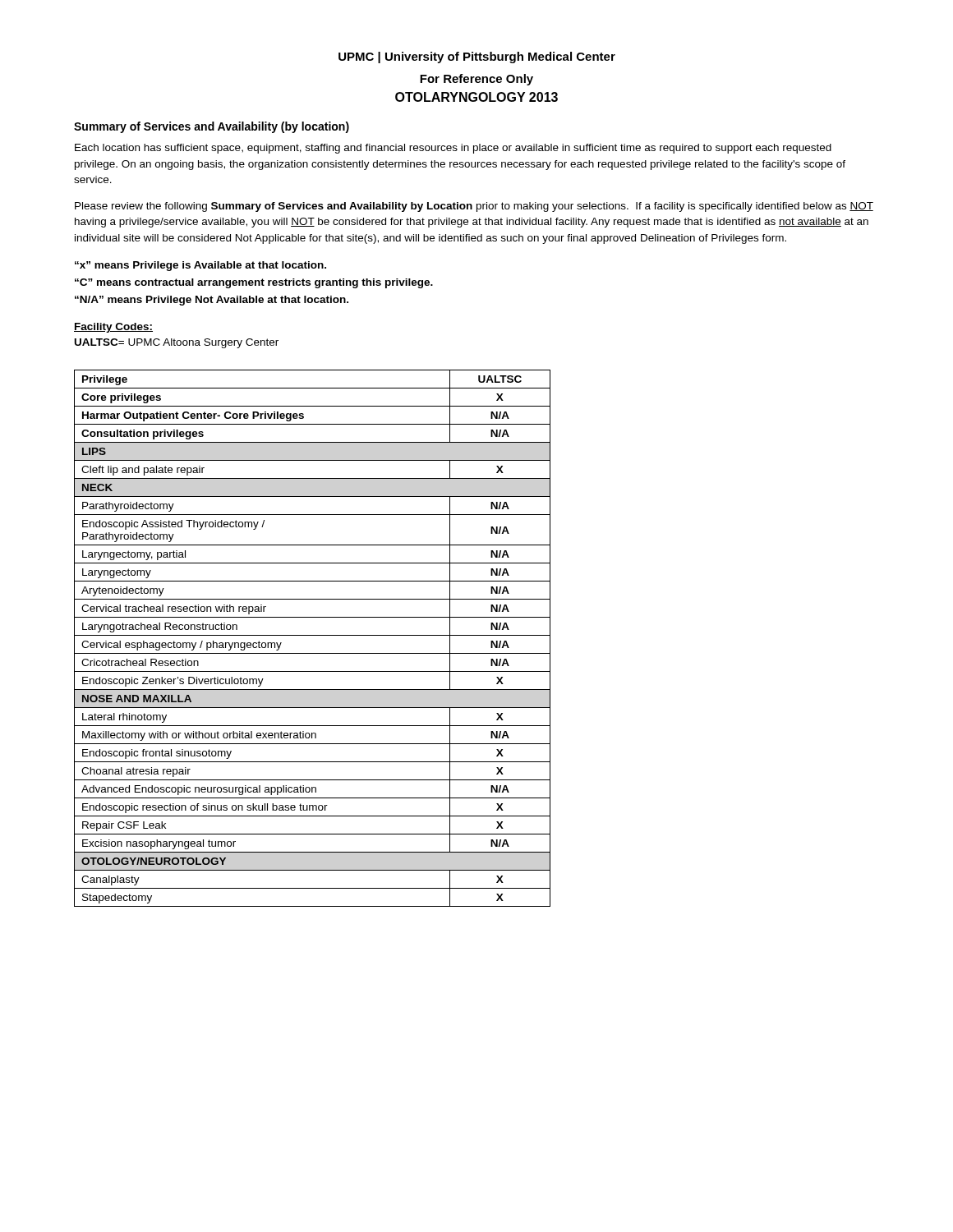Click the passage that begins "“N/A” means Privilege Not Available at"
The image size is (953, 1232).
click(212, 300)
